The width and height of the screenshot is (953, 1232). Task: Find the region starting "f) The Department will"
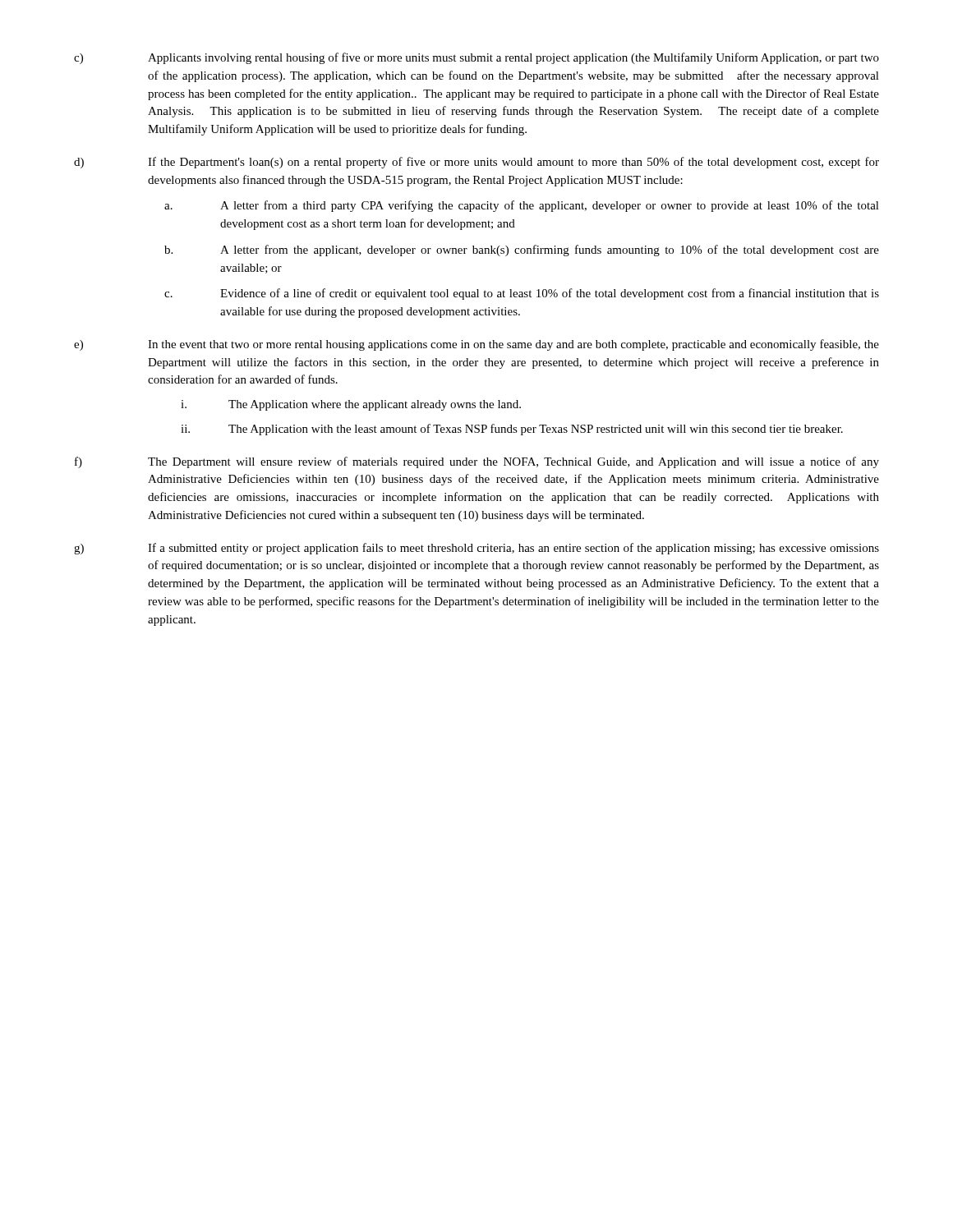(x=476, y=489)
